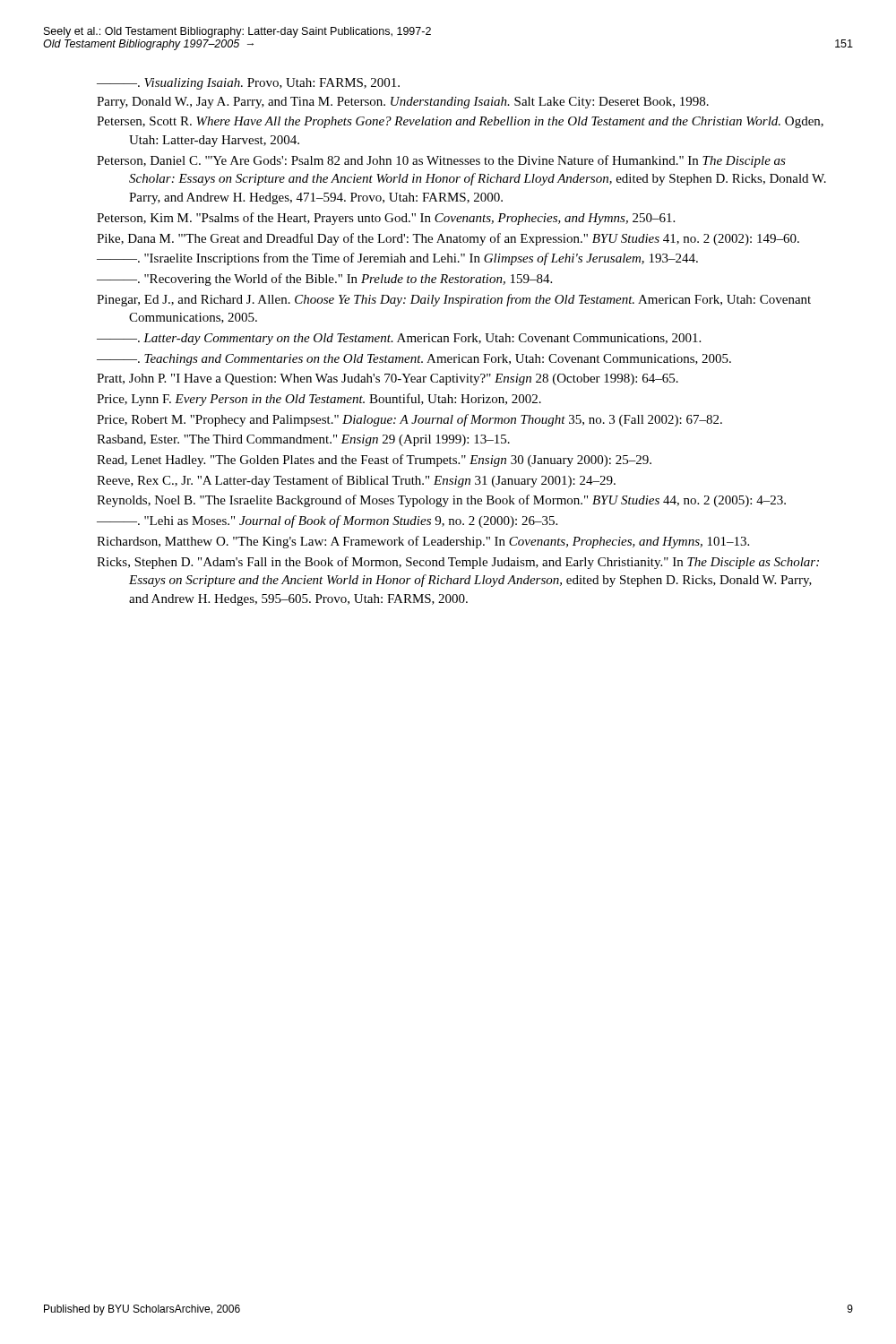
Task: Find the block starting "Reynolds, Noel B. "The Israelite Background of Moses"
Action: (x=442, y=500)
